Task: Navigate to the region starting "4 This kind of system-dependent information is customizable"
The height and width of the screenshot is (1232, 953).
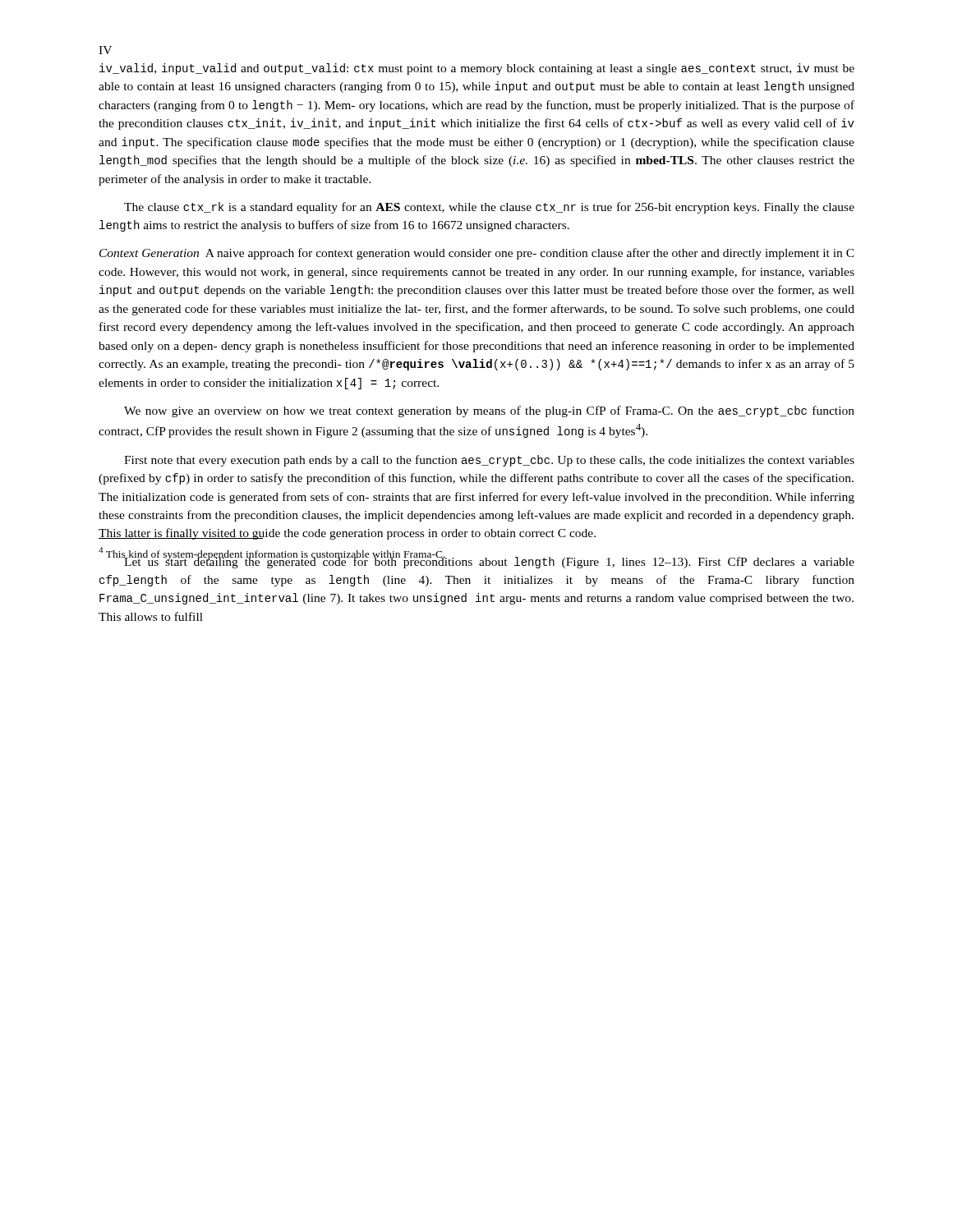Action: pyautogui.click(x=272, y=552)
